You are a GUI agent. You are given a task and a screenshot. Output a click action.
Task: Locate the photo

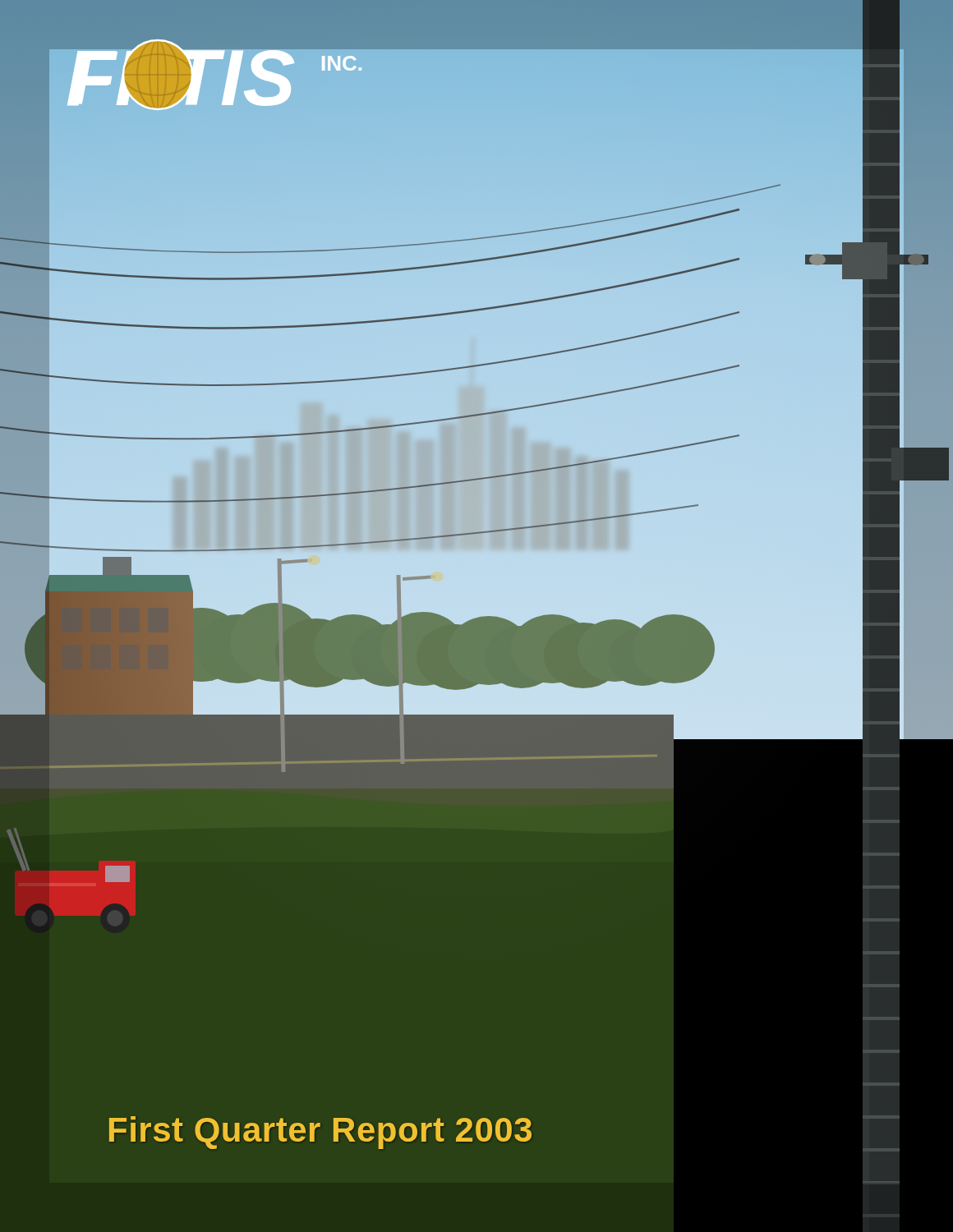click(476, 616)
